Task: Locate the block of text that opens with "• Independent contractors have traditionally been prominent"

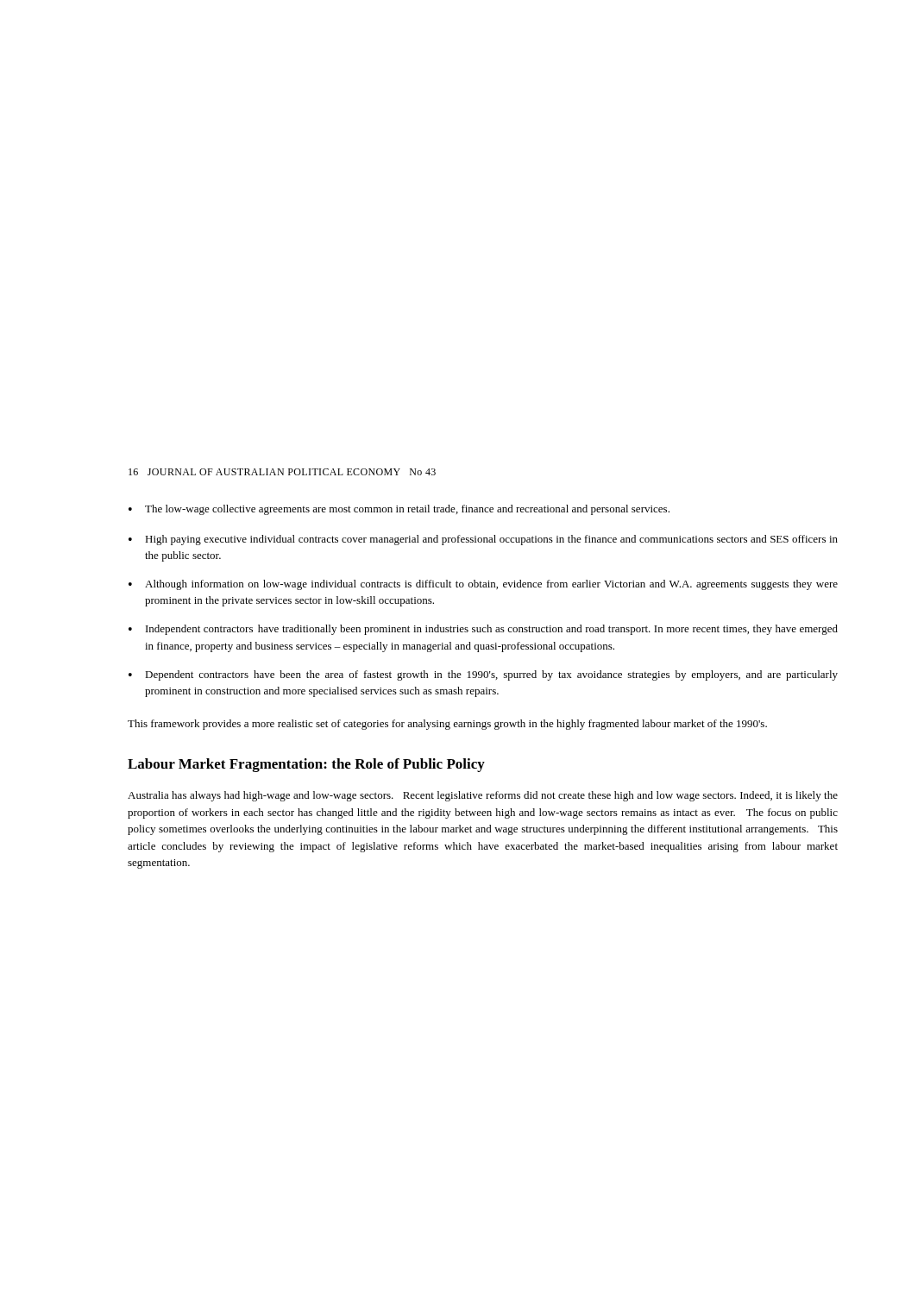Action: tap(483, 638)
